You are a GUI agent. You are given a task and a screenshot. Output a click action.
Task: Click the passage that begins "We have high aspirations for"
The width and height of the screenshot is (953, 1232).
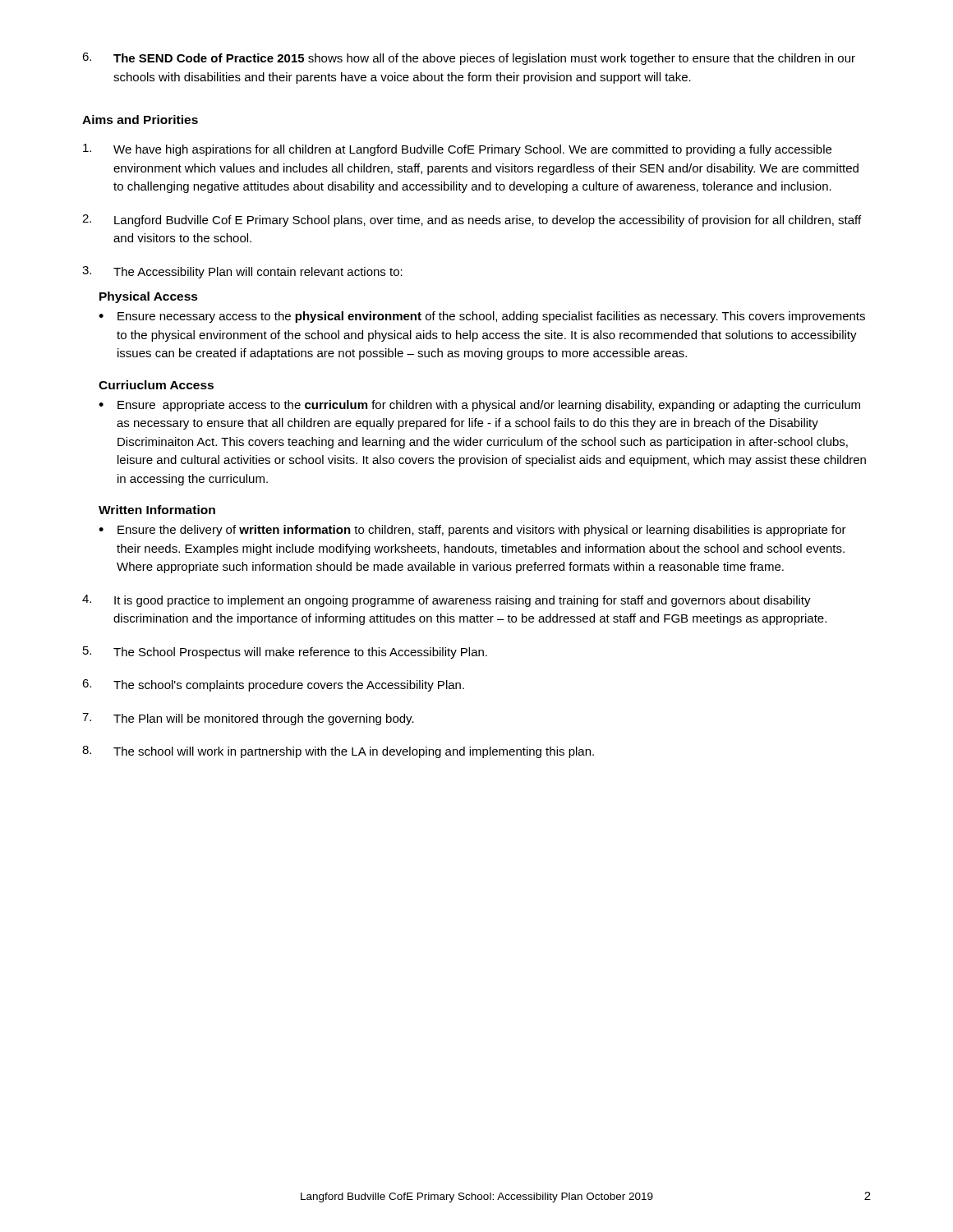pos(476,168)
